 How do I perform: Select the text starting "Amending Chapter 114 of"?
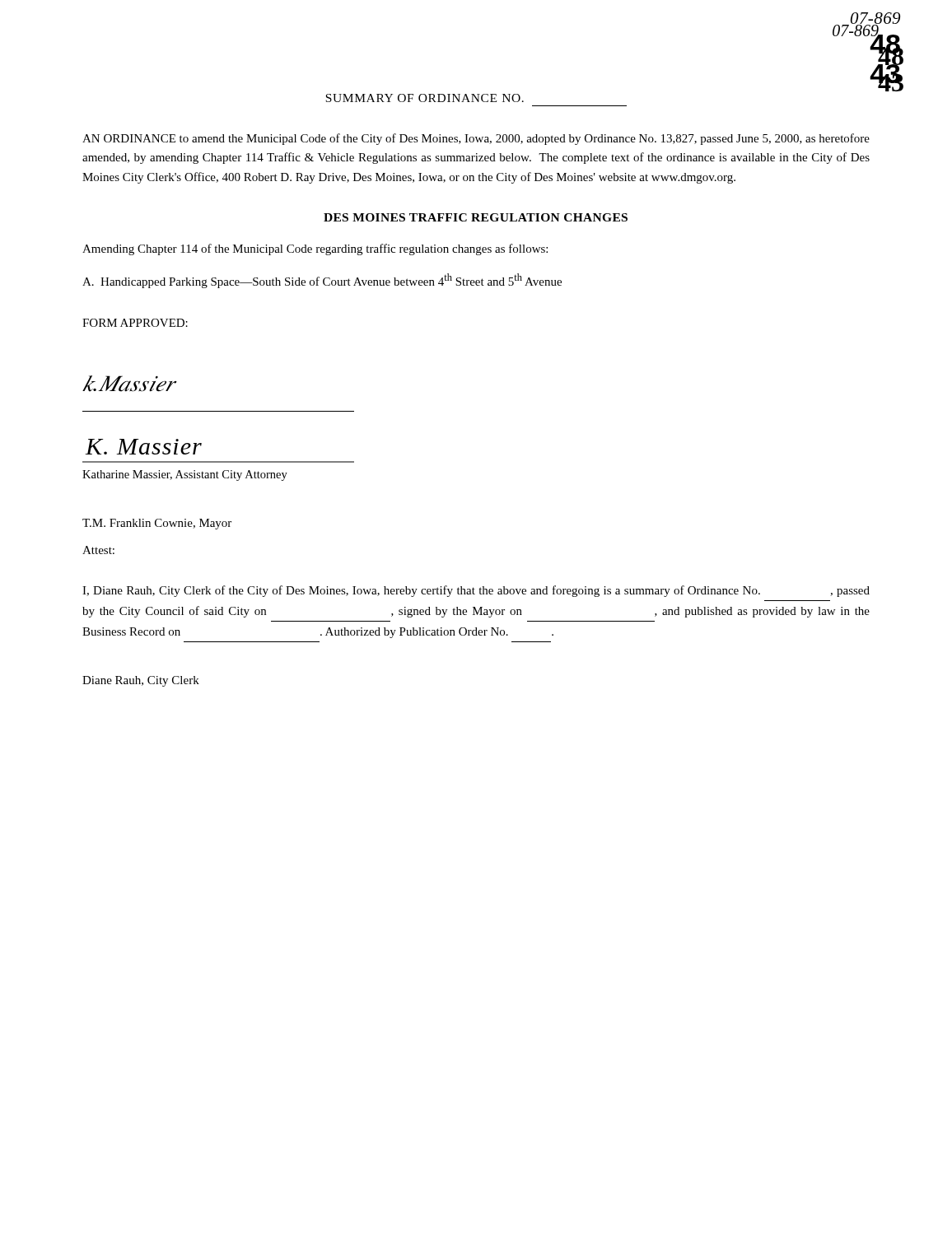(x=316, y=248)
